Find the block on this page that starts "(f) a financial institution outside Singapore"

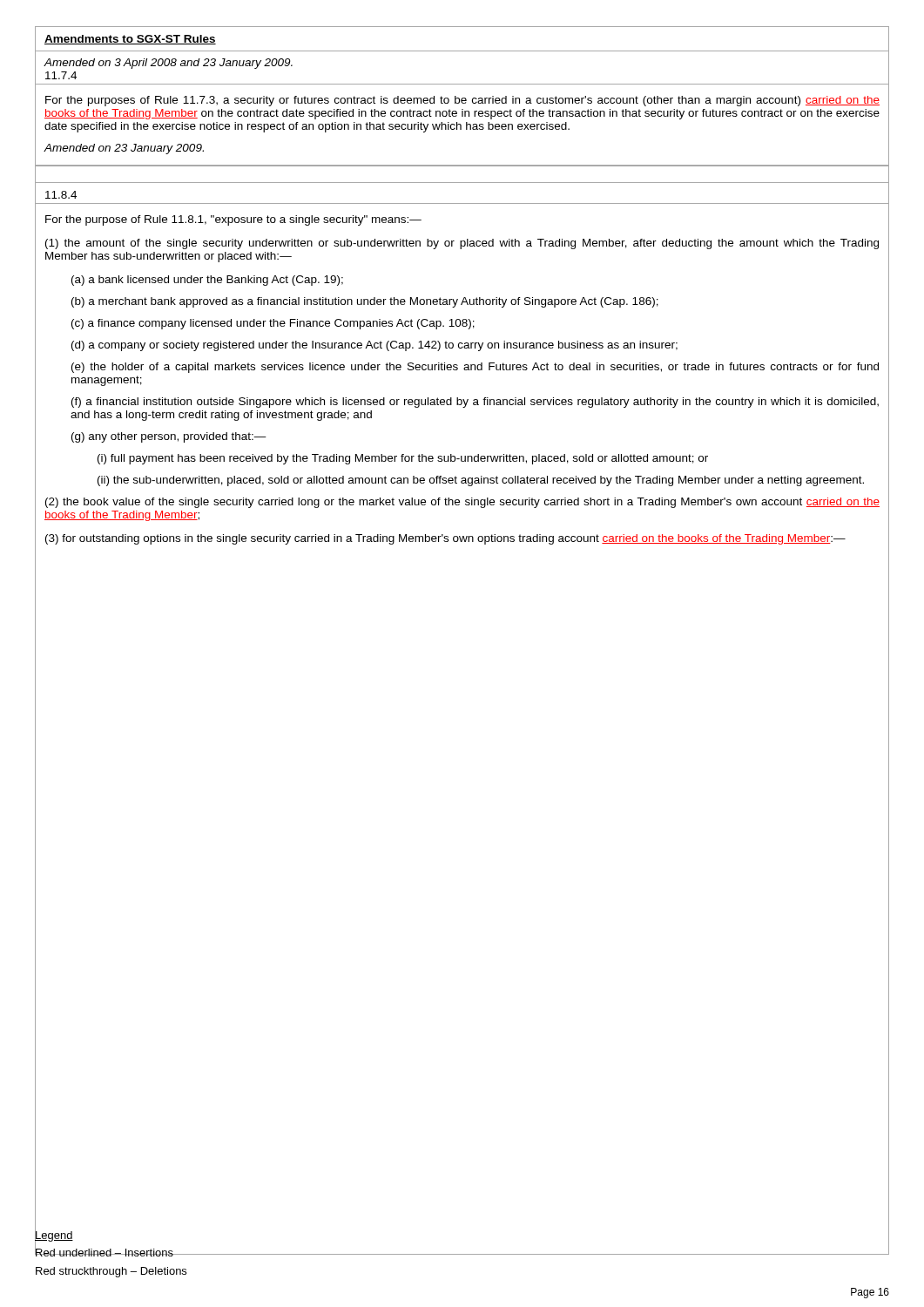pyautogui.click(x=475, y=408)
